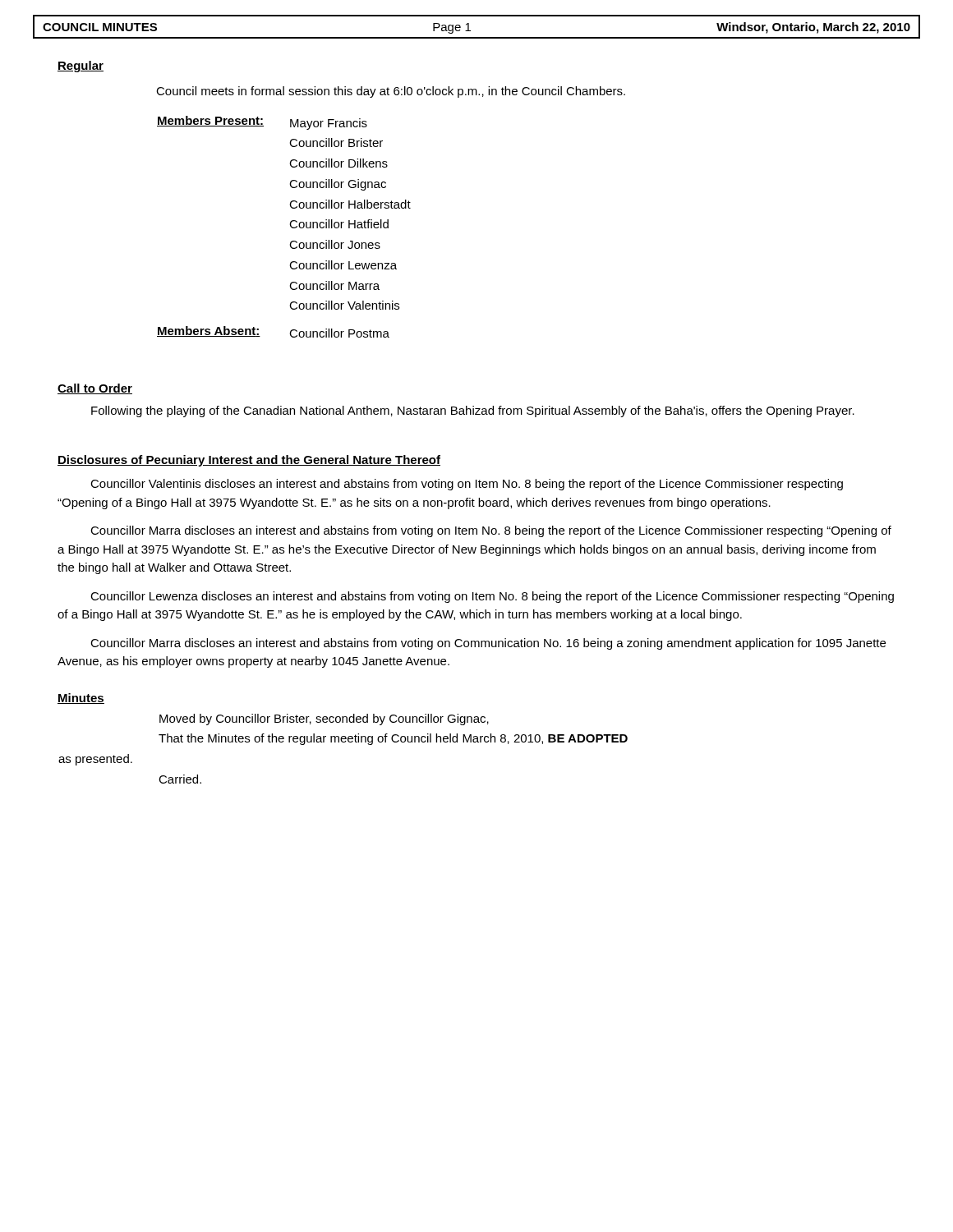Screen dimensions: 1232x953
Task: Locate the table
Action: [476, 228]
